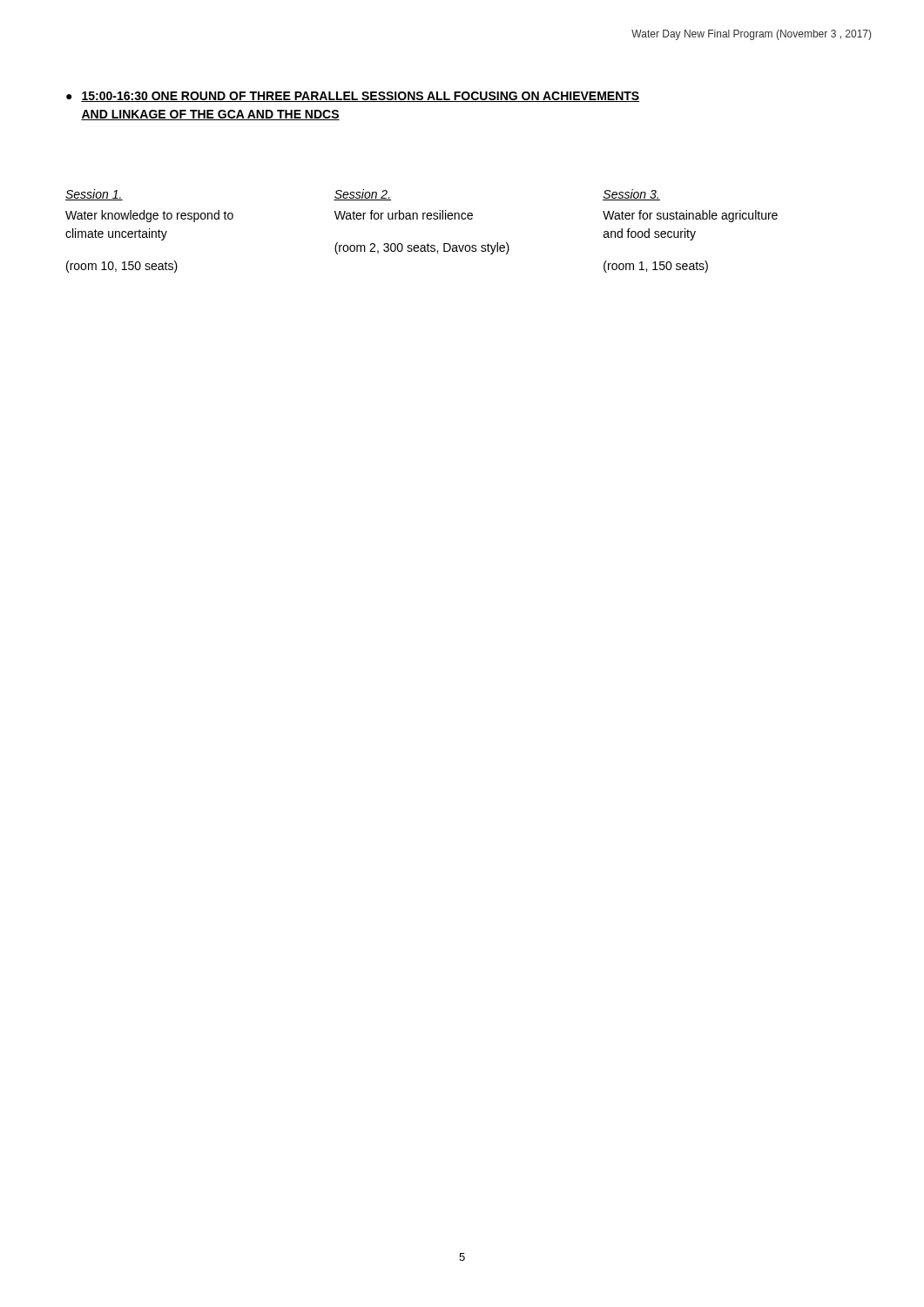Find the text with the text "(room 10, 150 seats)"
This screenshot has width=924, height=1307.
pyautogui.click(x=122, y=266)
